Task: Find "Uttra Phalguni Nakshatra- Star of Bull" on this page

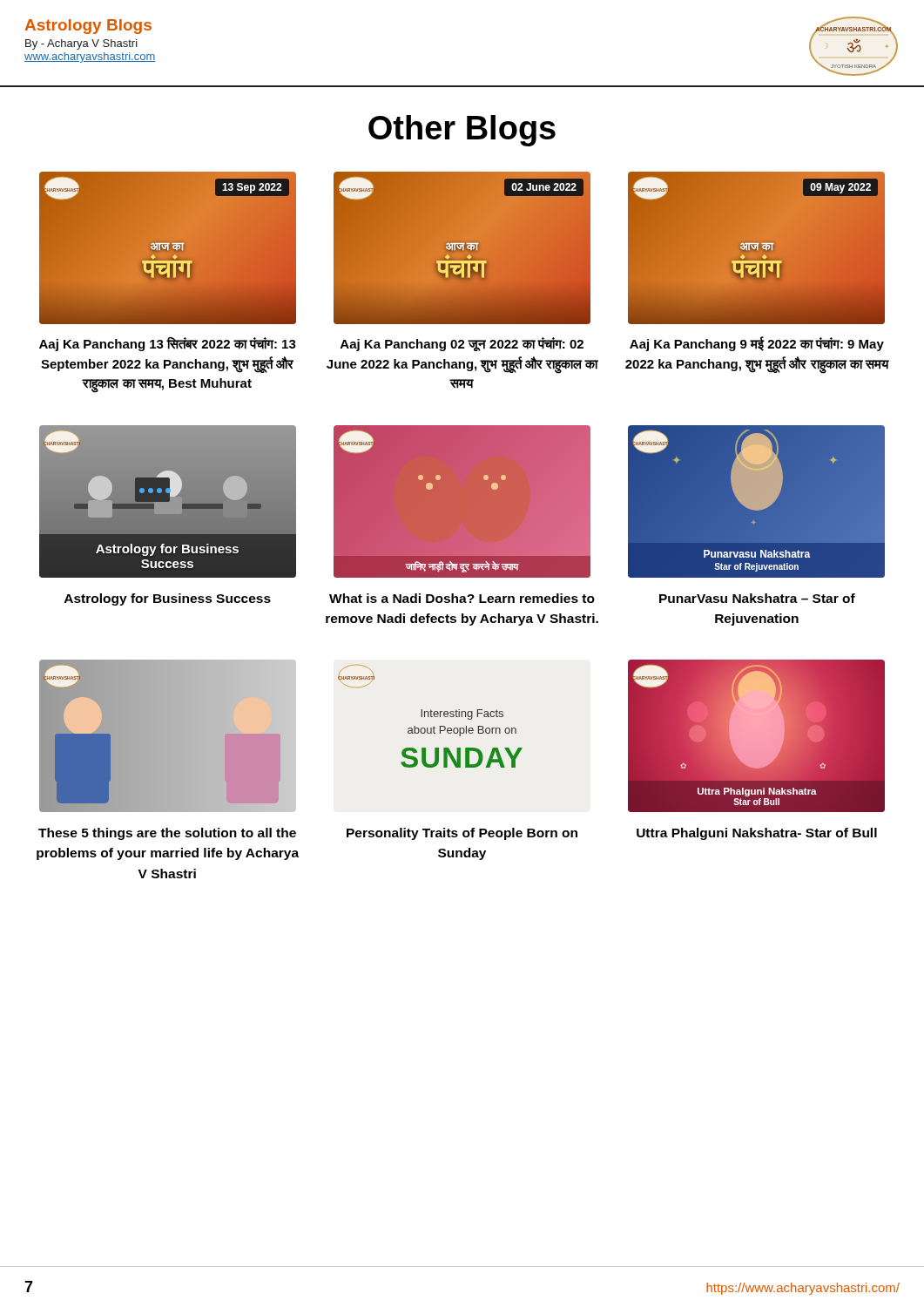Action: (x=757, y=833)
